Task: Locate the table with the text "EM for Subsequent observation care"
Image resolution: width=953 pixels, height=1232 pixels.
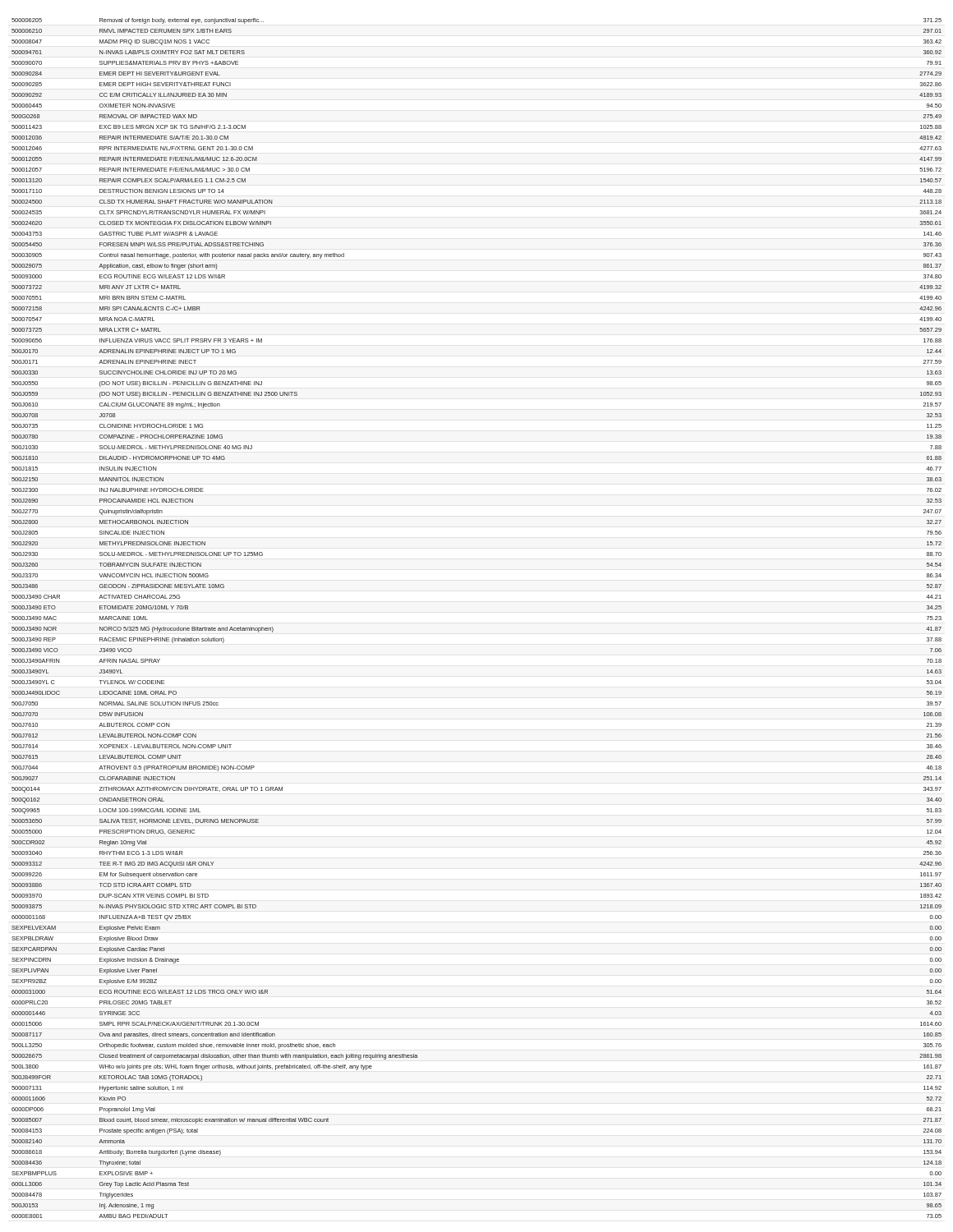Action: pos(476,618)
